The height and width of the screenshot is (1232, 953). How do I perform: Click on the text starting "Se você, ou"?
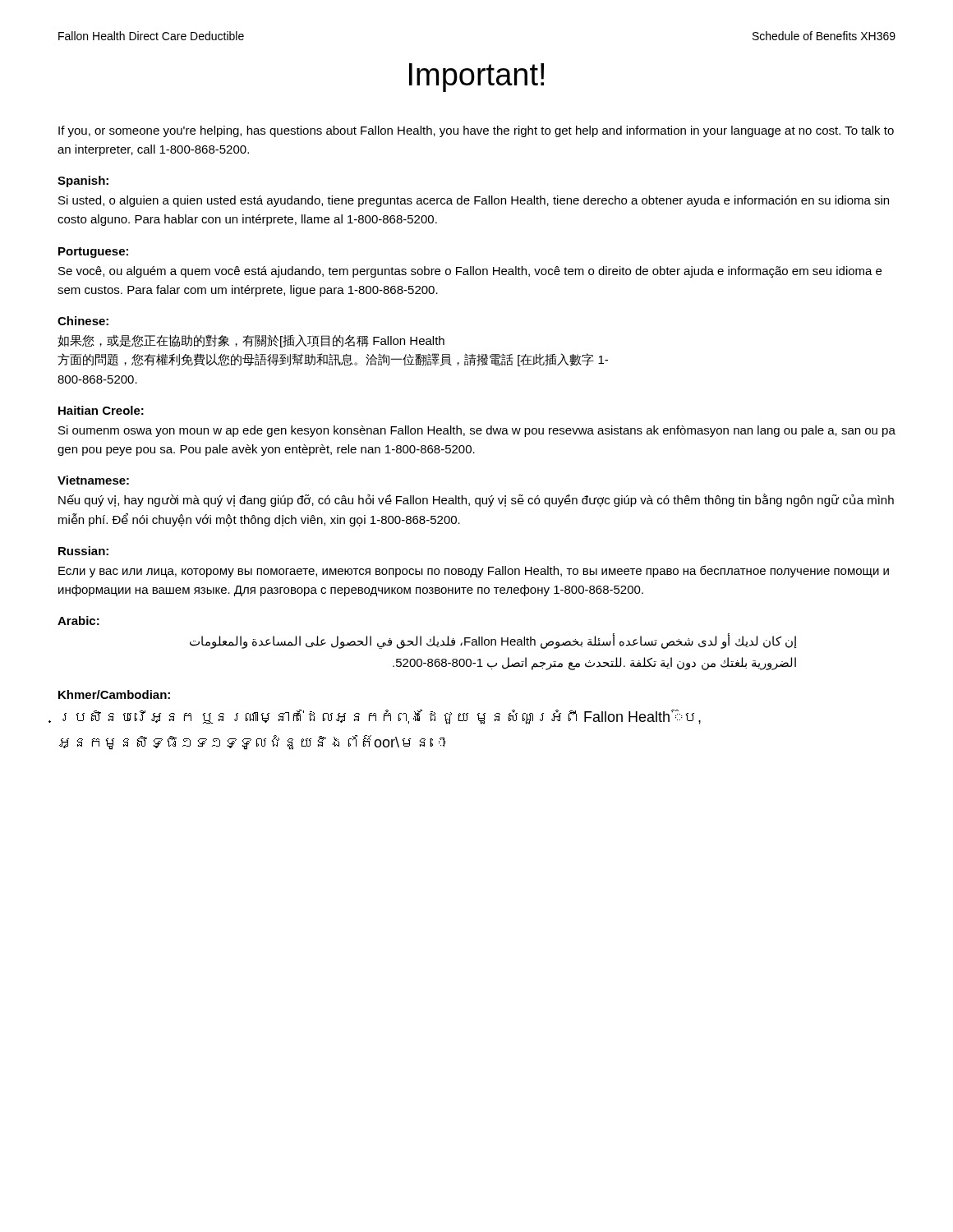(x=470, y=280)
